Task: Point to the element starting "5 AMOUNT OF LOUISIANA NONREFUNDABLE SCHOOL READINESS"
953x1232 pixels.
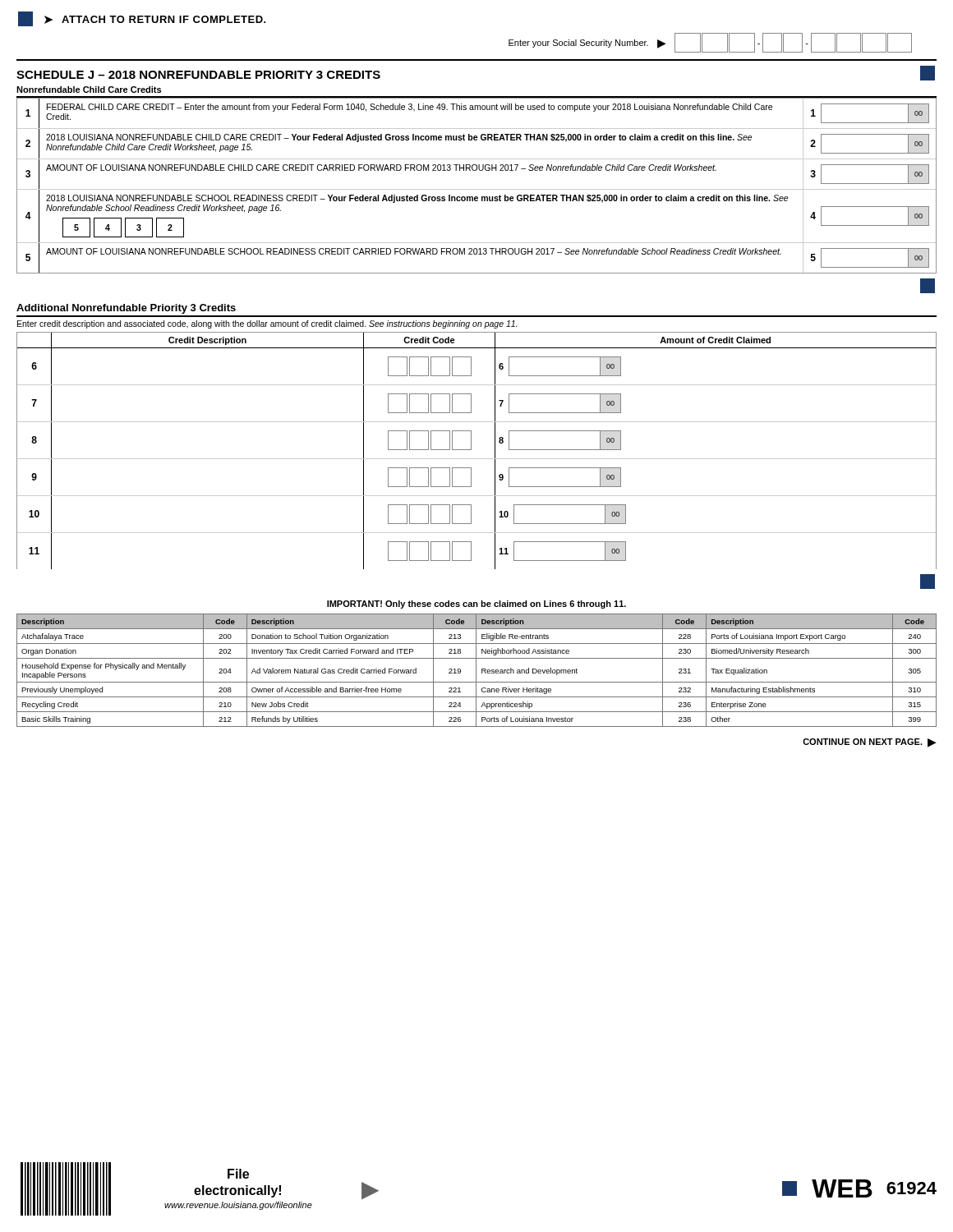Action: 476,258
